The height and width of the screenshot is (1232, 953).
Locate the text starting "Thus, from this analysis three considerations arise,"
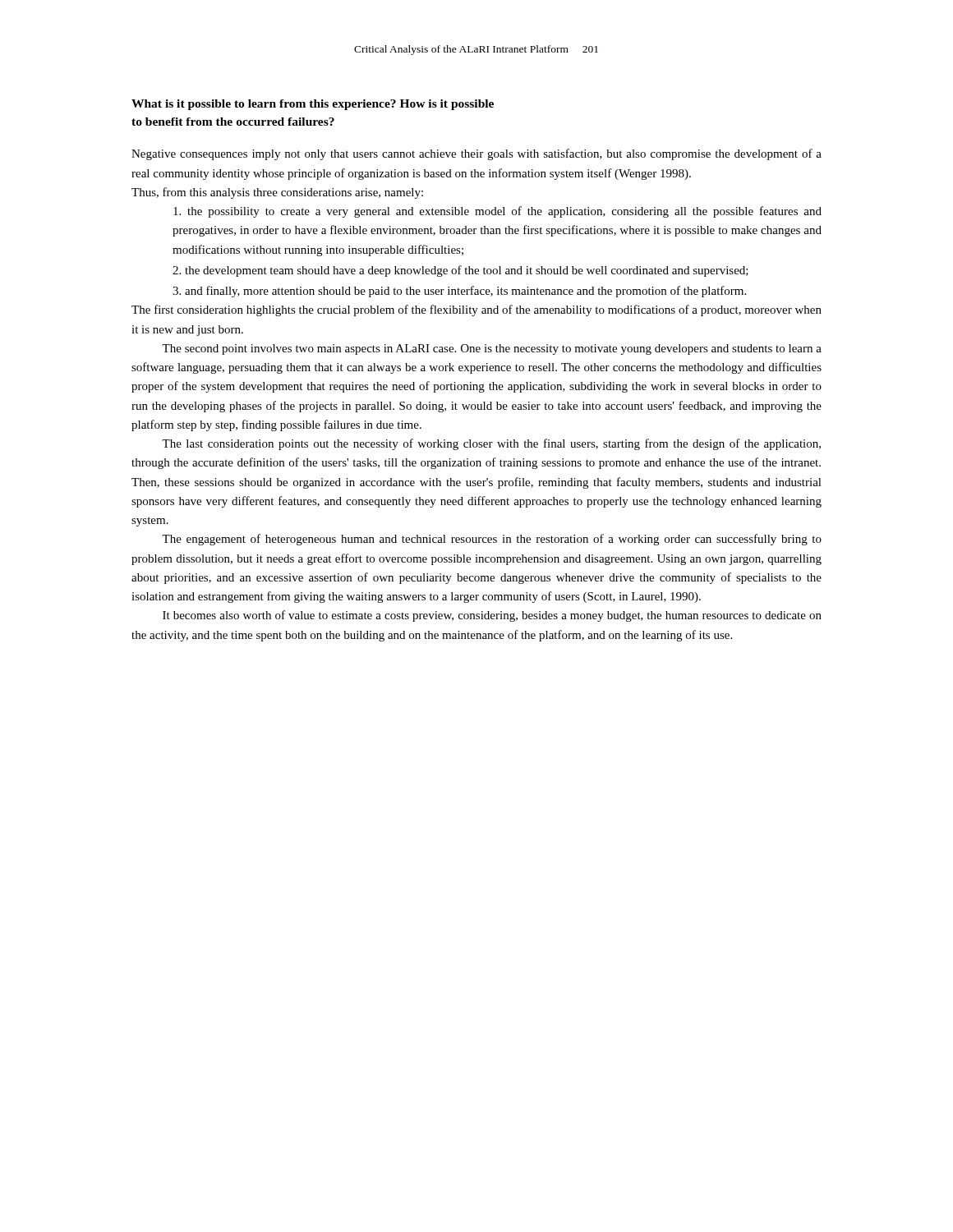tap(277, 193)
